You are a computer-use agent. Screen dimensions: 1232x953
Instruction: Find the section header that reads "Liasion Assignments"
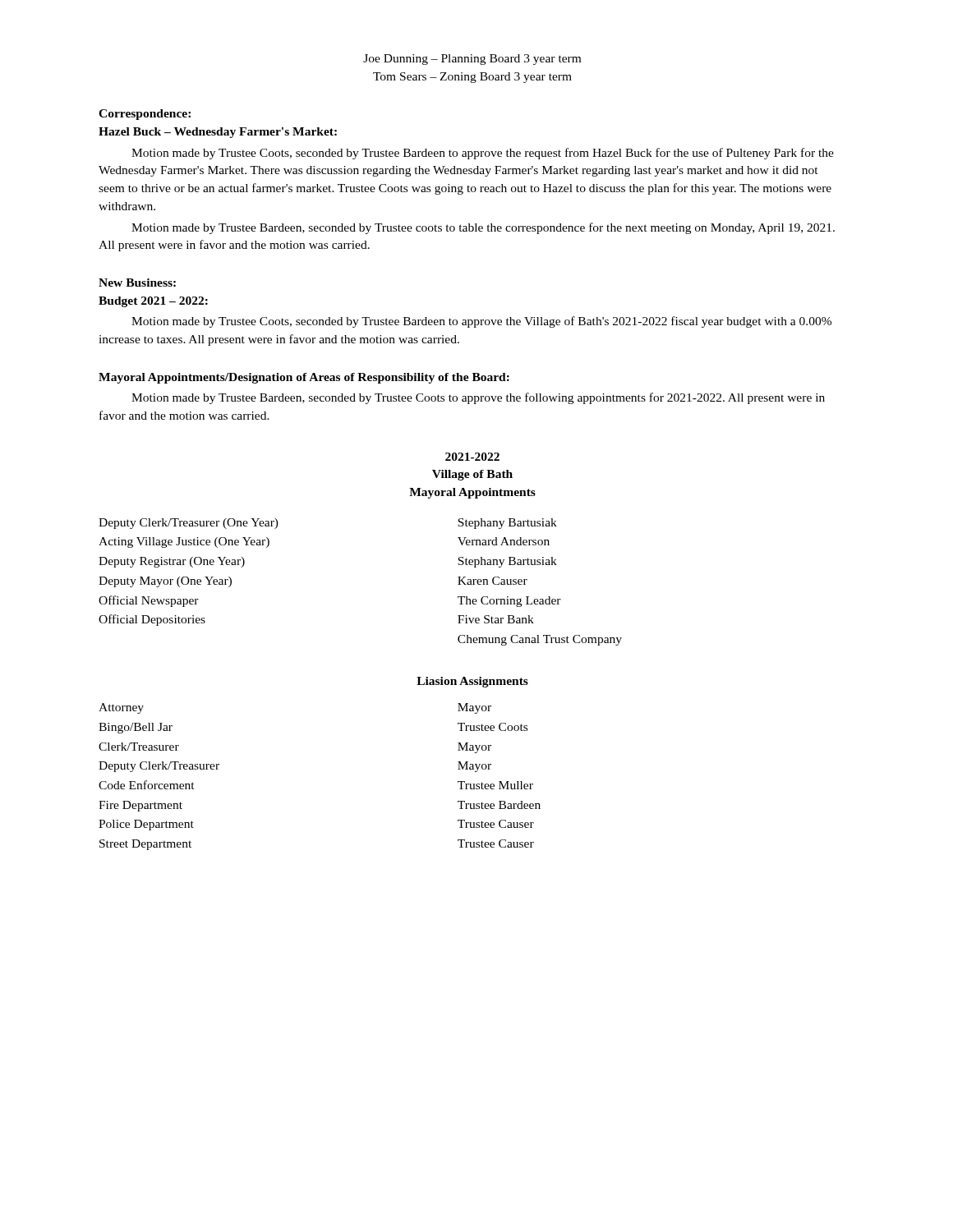click(x=472, y=680)
